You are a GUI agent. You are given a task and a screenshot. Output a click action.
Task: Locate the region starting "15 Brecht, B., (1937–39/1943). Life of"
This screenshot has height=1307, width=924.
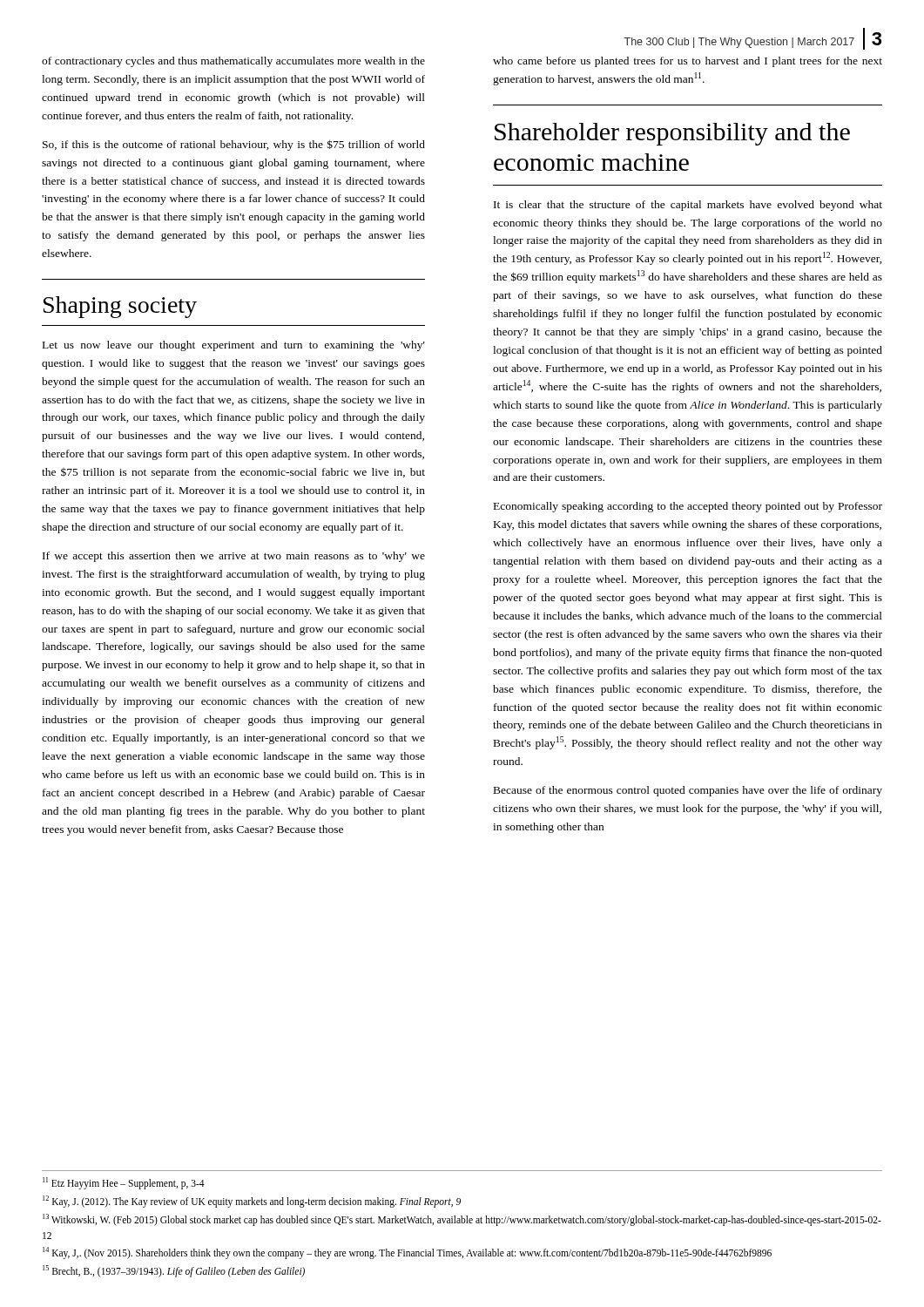click(x=174, y=1271)
